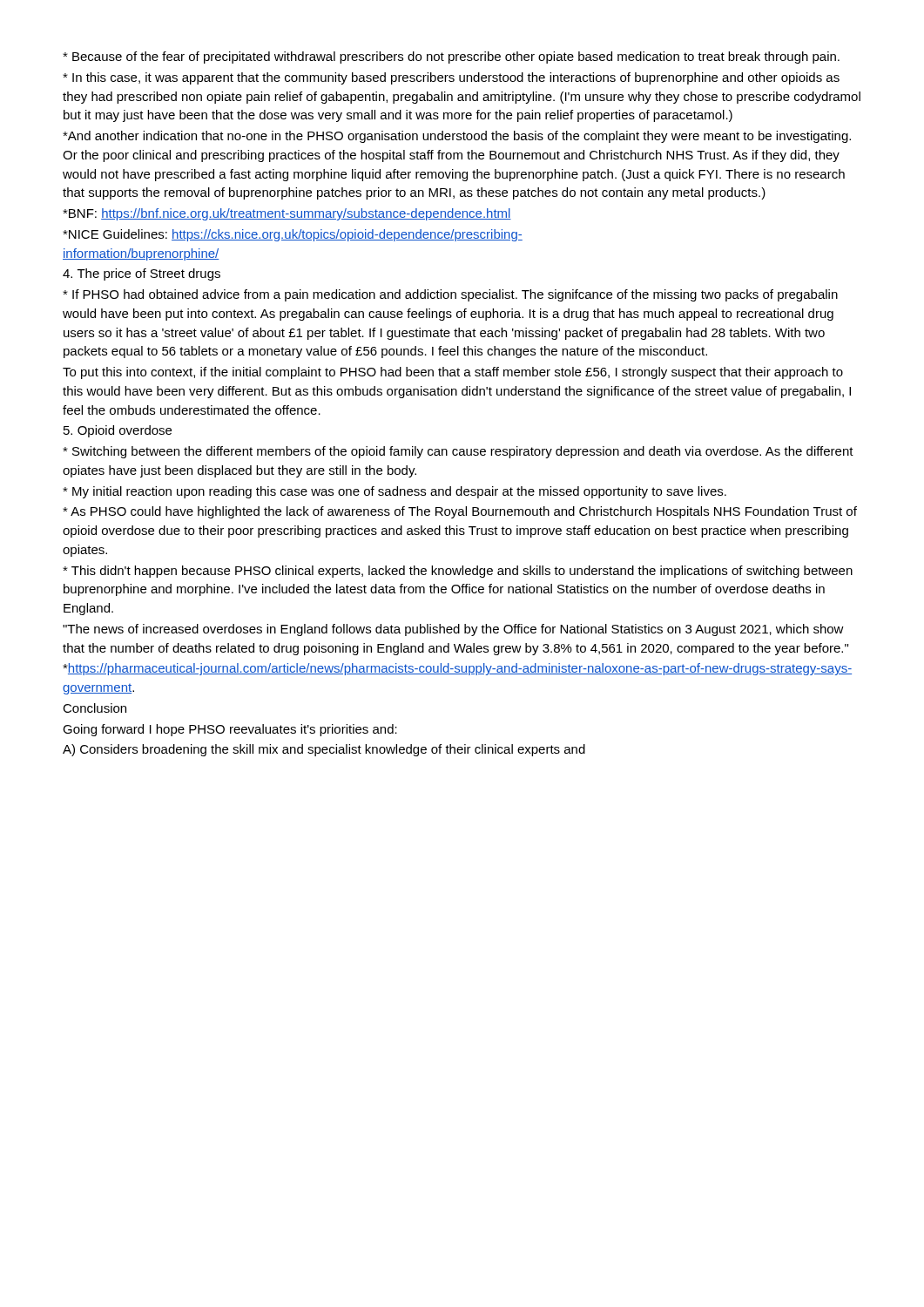Select the passage starting "This didn't happen because PHSO clinical"
Image resolution: width=924 pixels, height=1307 pixels.
[x=462, y=589]
